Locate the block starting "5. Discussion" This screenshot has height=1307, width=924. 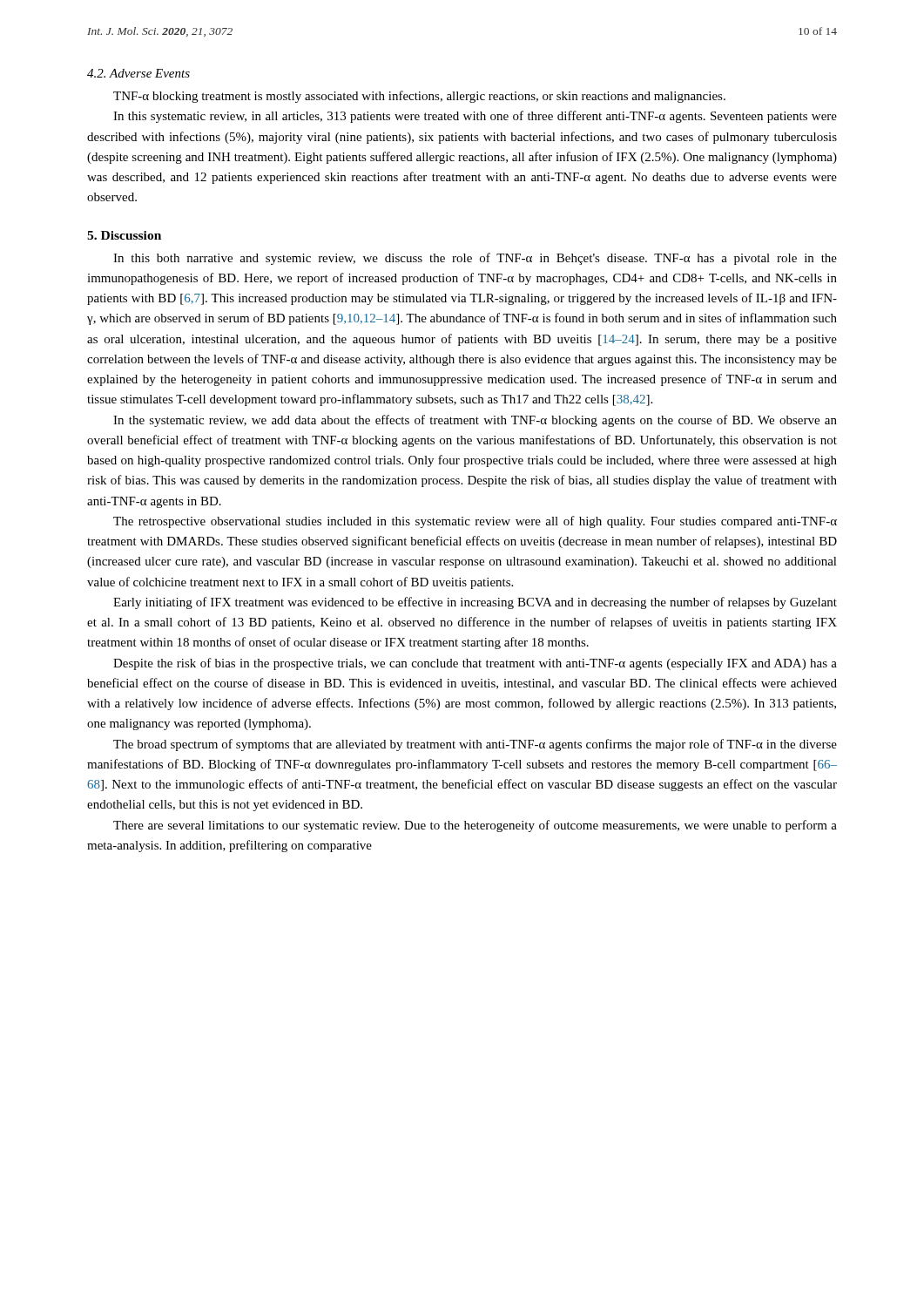click(x=124, y=234)
